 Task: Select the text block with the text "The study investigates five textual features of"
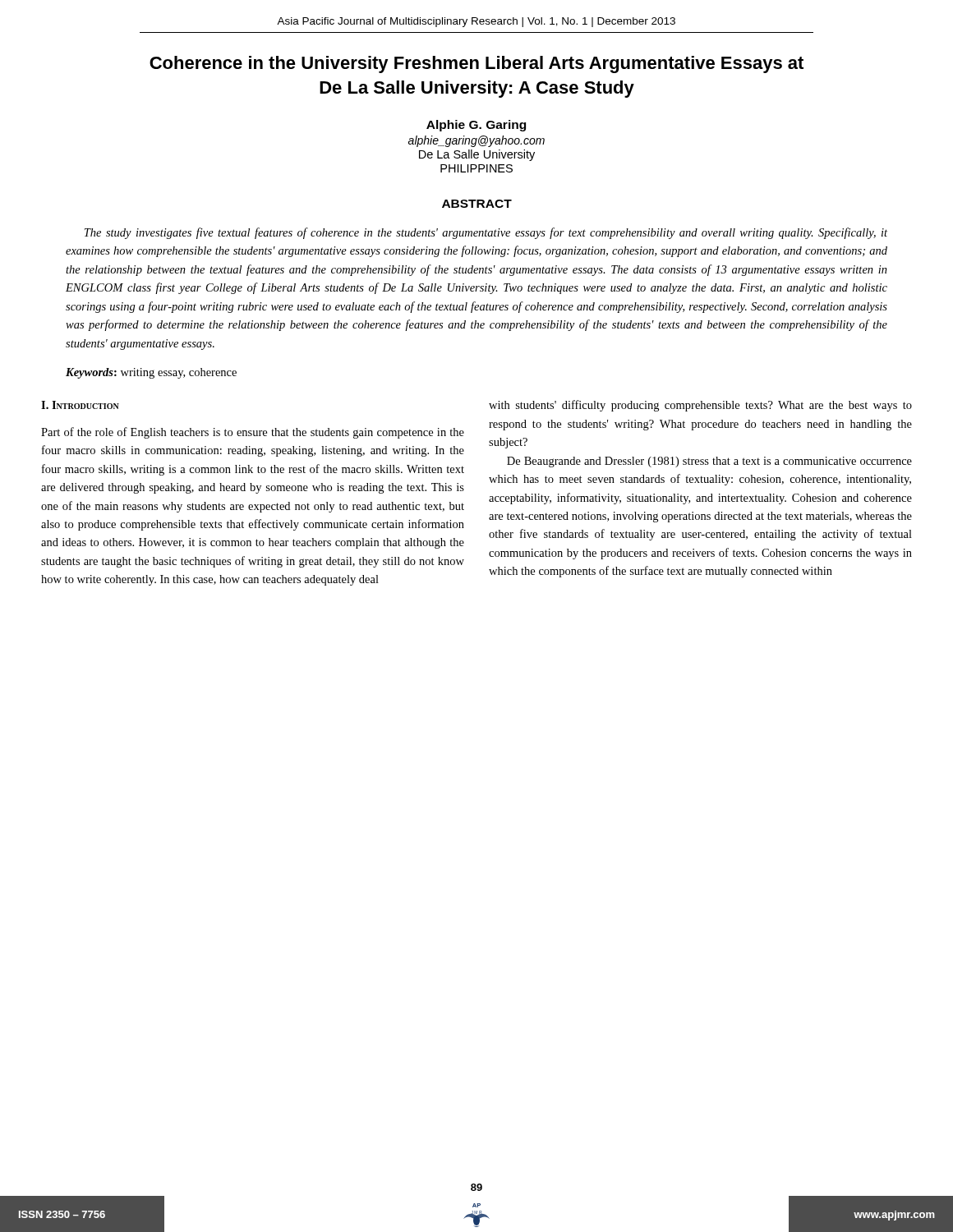[476, 288]
